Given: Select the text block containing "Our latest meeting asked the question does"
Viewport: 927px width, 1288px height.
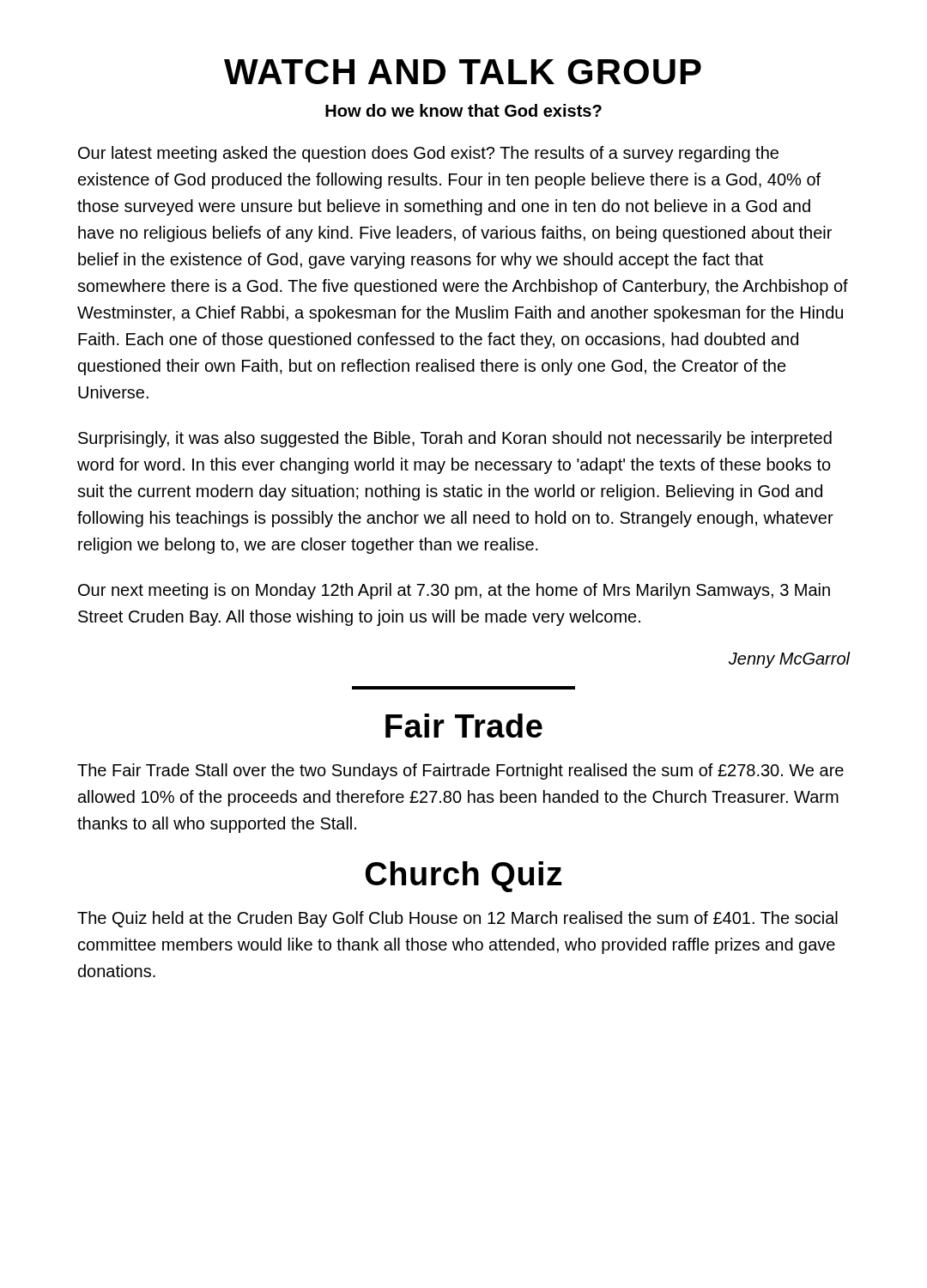Looking at the screenshot, I should (x=462, y=273).
